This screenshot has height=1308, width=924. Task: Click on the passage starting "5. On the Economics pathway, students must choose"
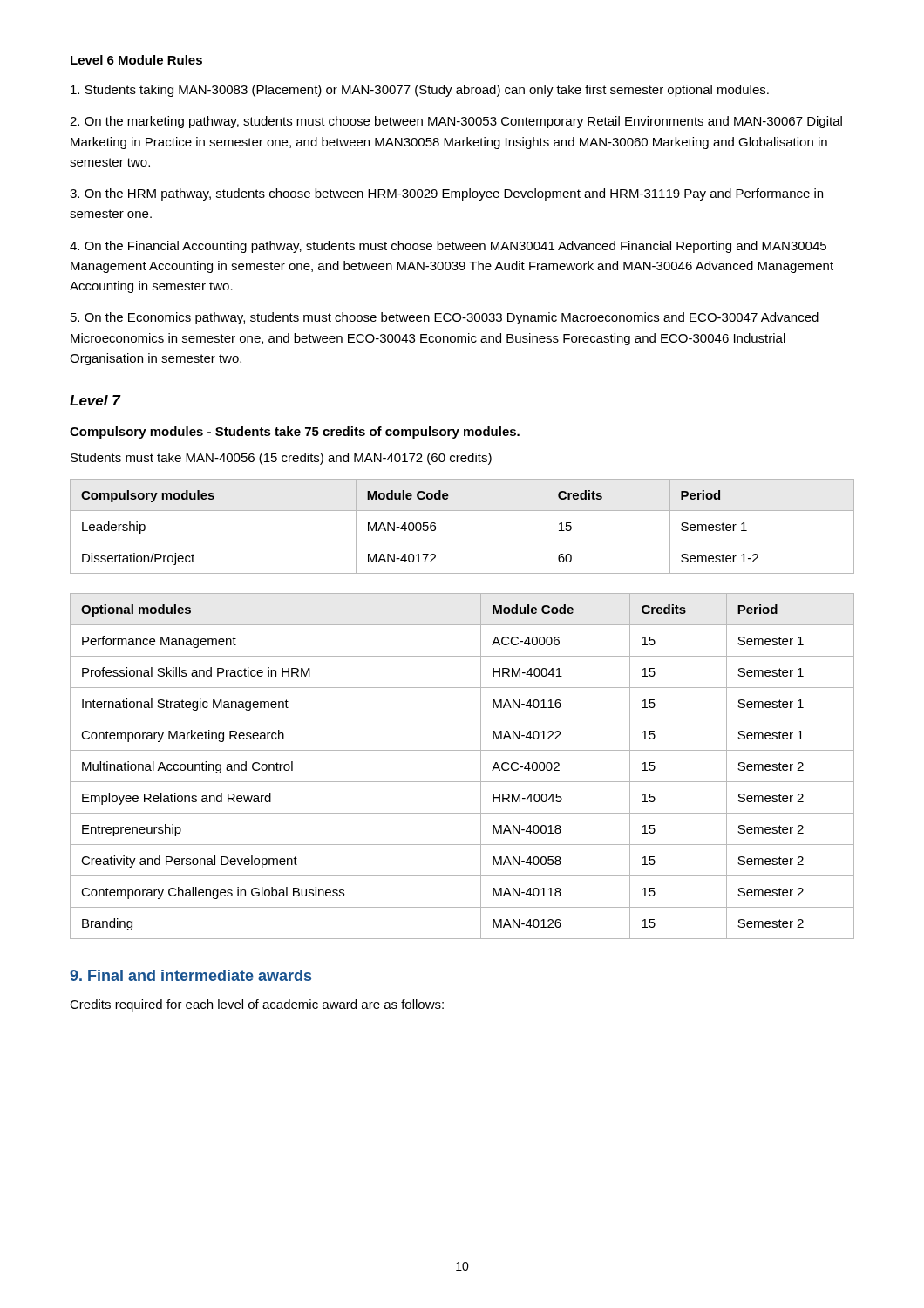pyautogui.click(x=444, y=337)
